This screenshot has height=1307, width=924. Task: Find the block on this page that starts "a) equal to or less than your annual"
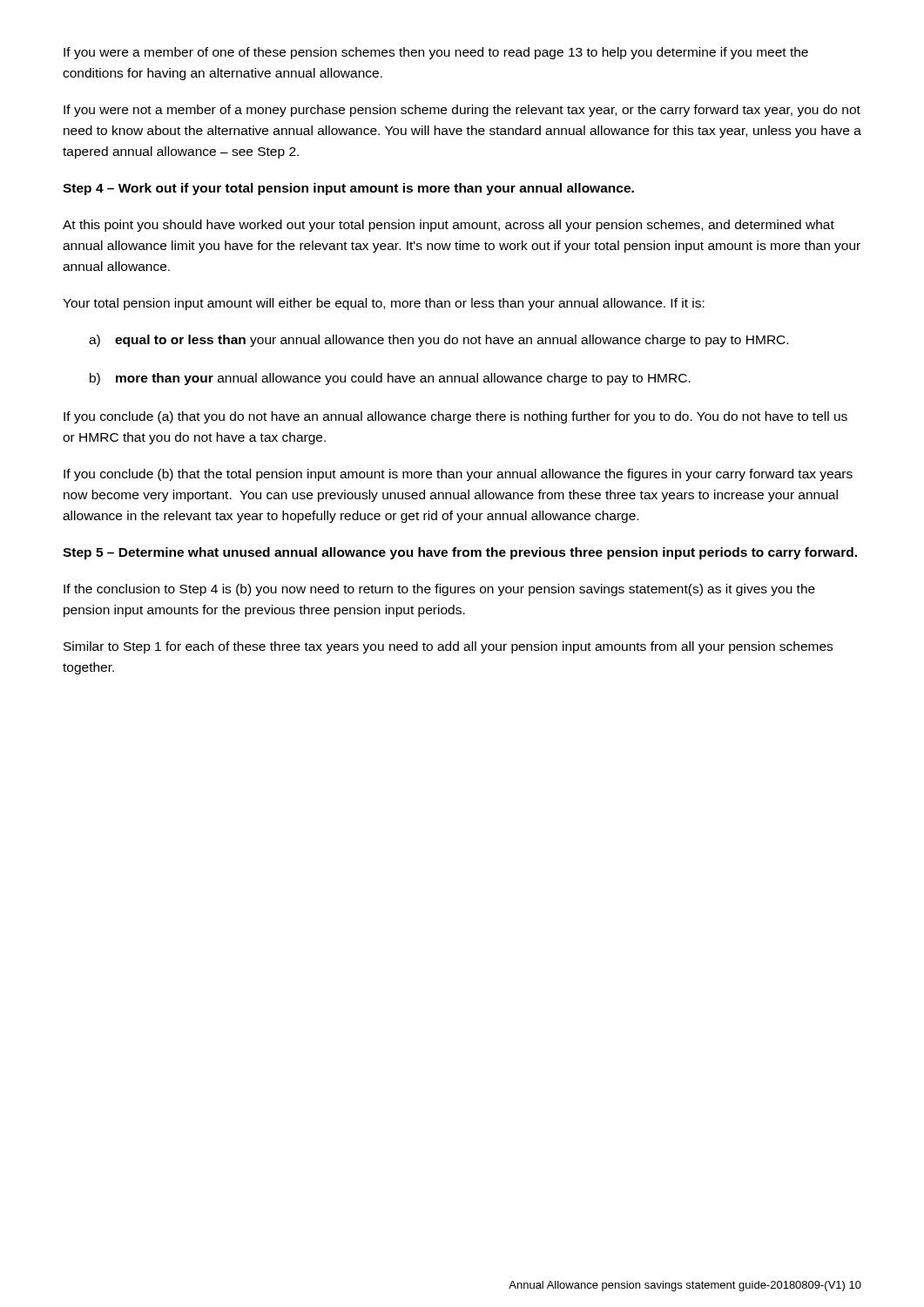(x=475, y=340)
